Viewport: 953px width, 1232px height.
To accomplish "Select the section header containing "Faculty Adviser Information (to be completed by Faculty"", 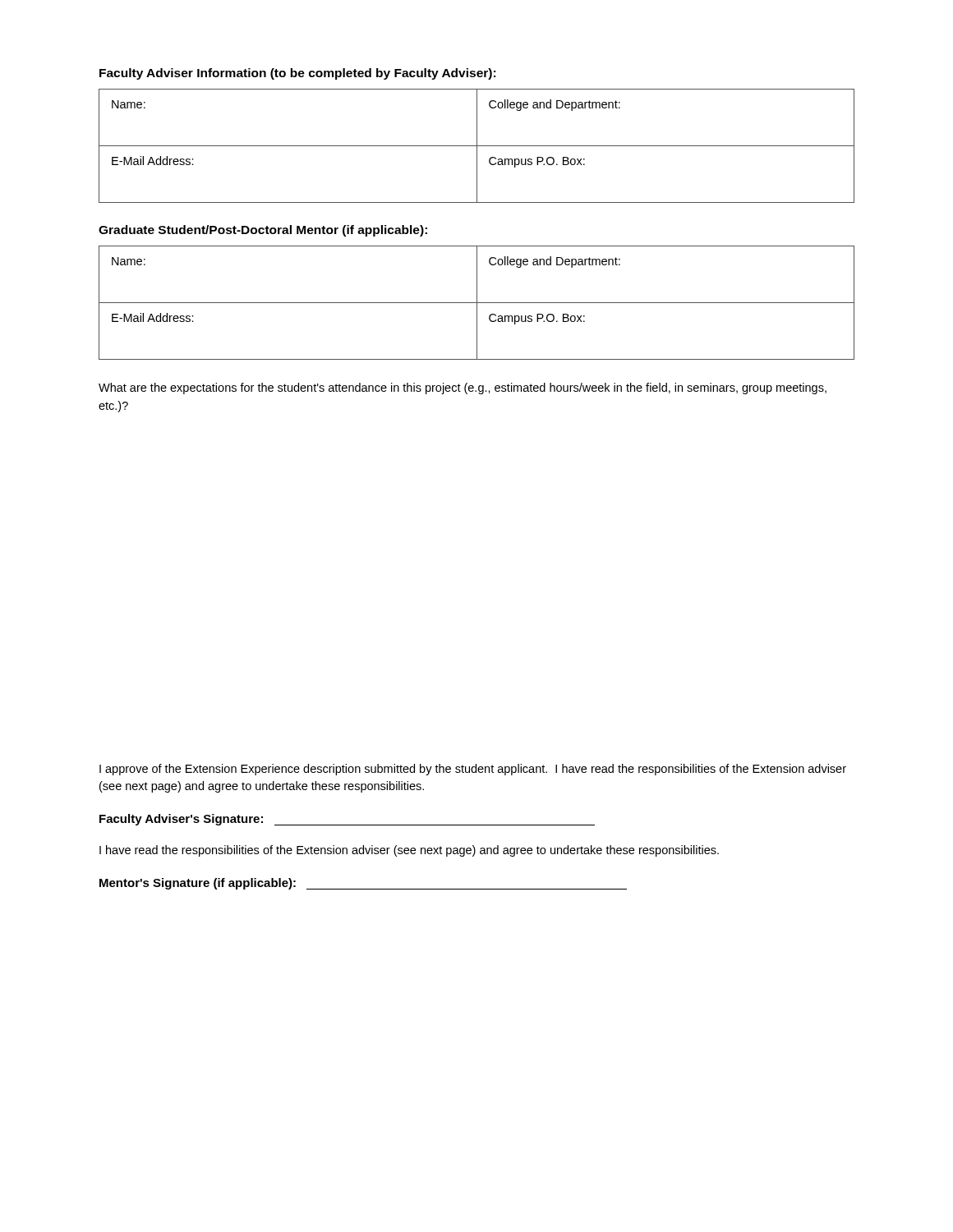I will click(298, 73).
